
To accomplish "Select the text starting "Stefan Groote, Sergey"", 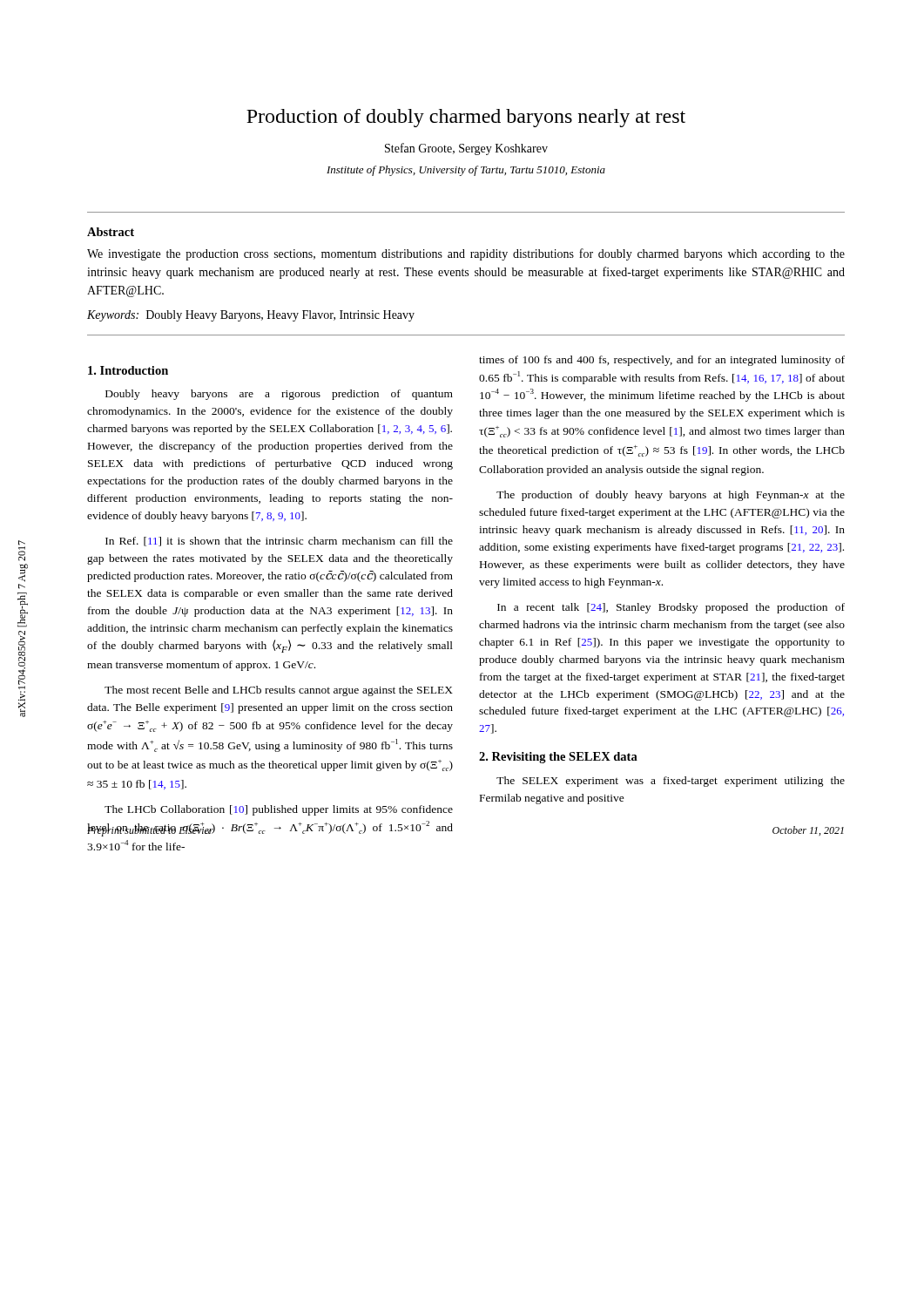I will point(466,149).
